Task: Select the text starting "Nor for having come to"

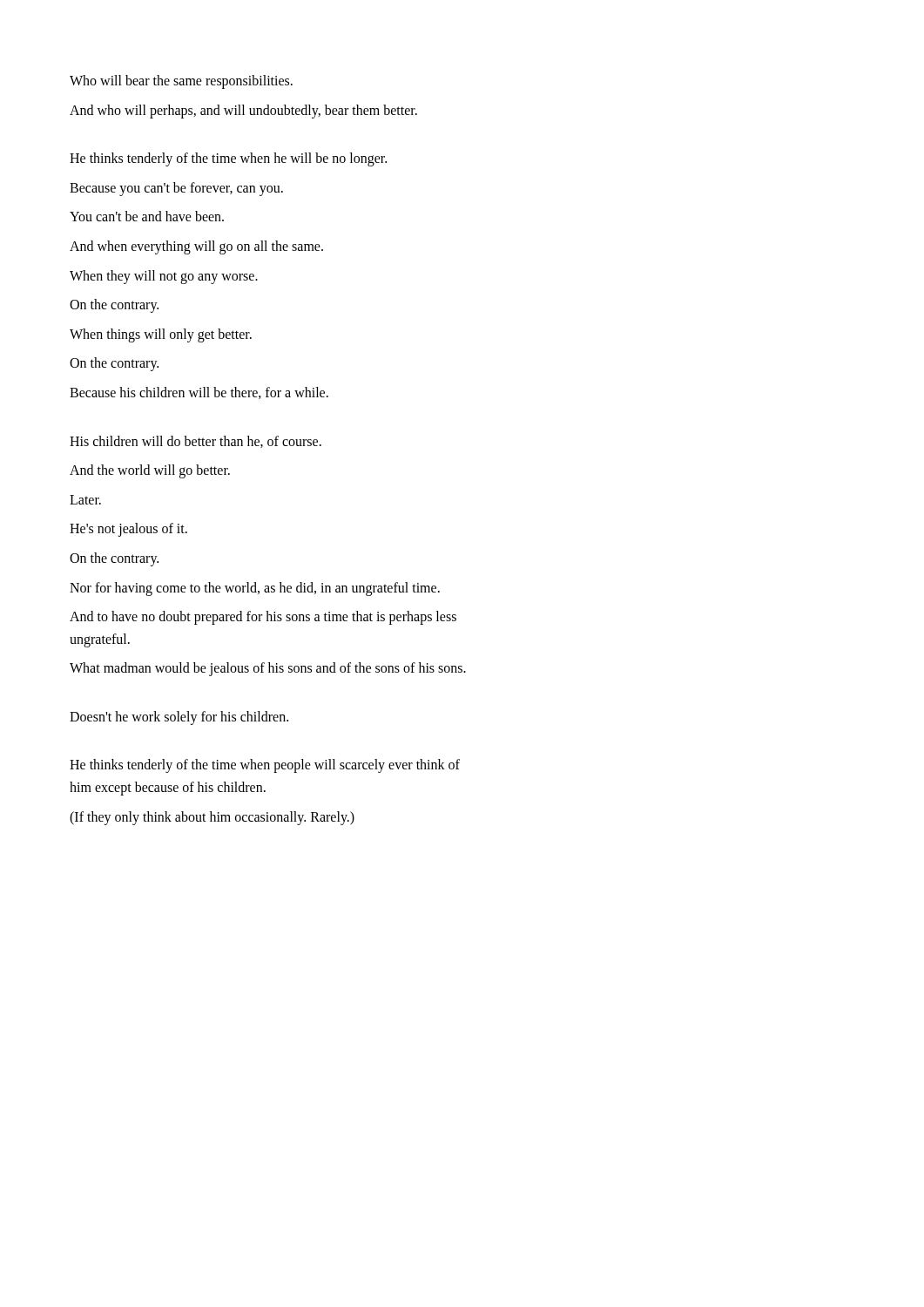Action: coord(255,587)
